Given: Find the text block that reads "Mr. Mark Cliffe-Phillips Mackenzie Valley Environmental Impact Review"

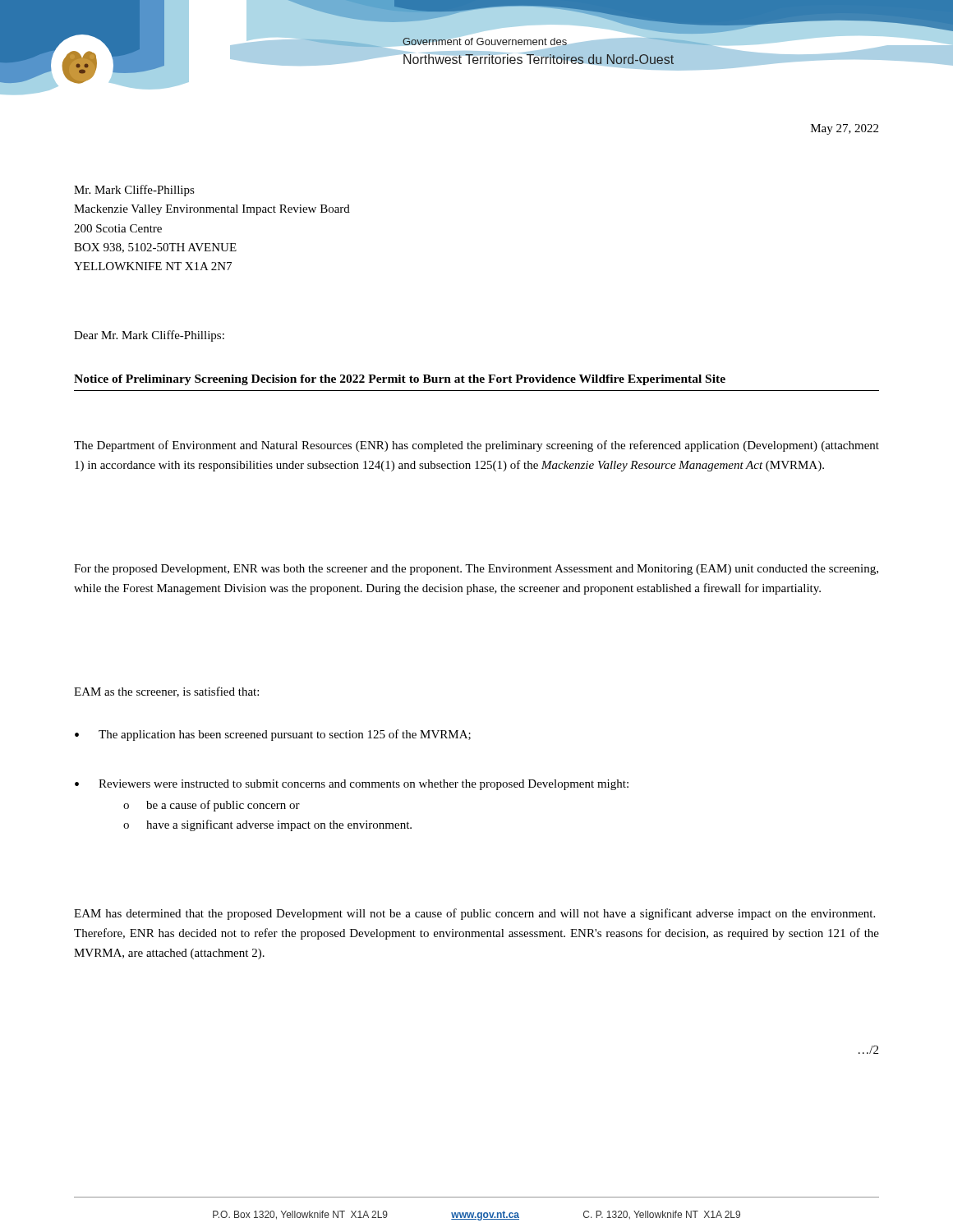Looking at the screenshot, I should 134,191.
